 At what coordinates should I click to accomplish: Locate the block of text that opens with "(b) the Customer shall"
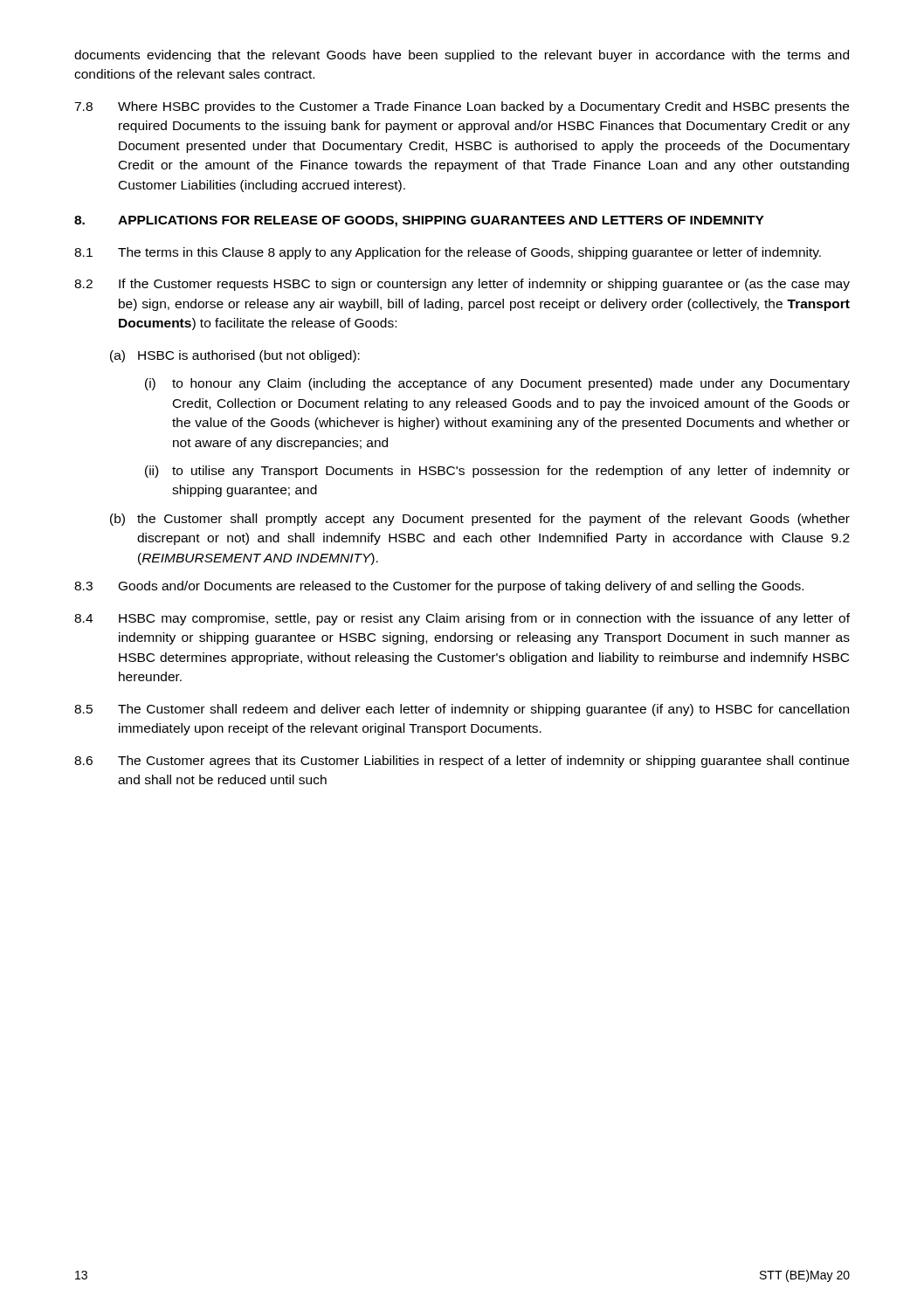tap(479, 538)
